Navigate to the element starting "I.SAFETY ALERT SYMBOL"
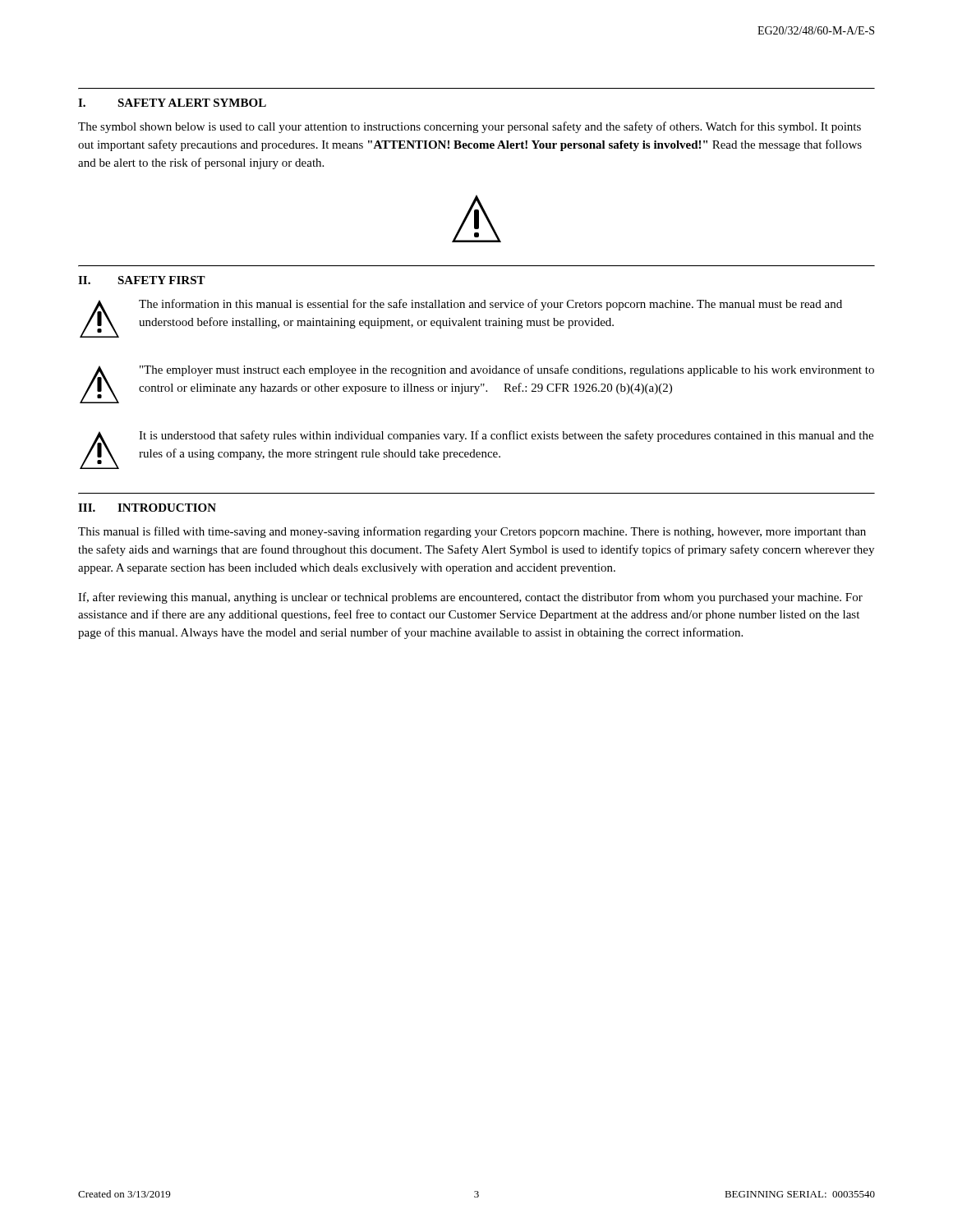 point(172,103)
